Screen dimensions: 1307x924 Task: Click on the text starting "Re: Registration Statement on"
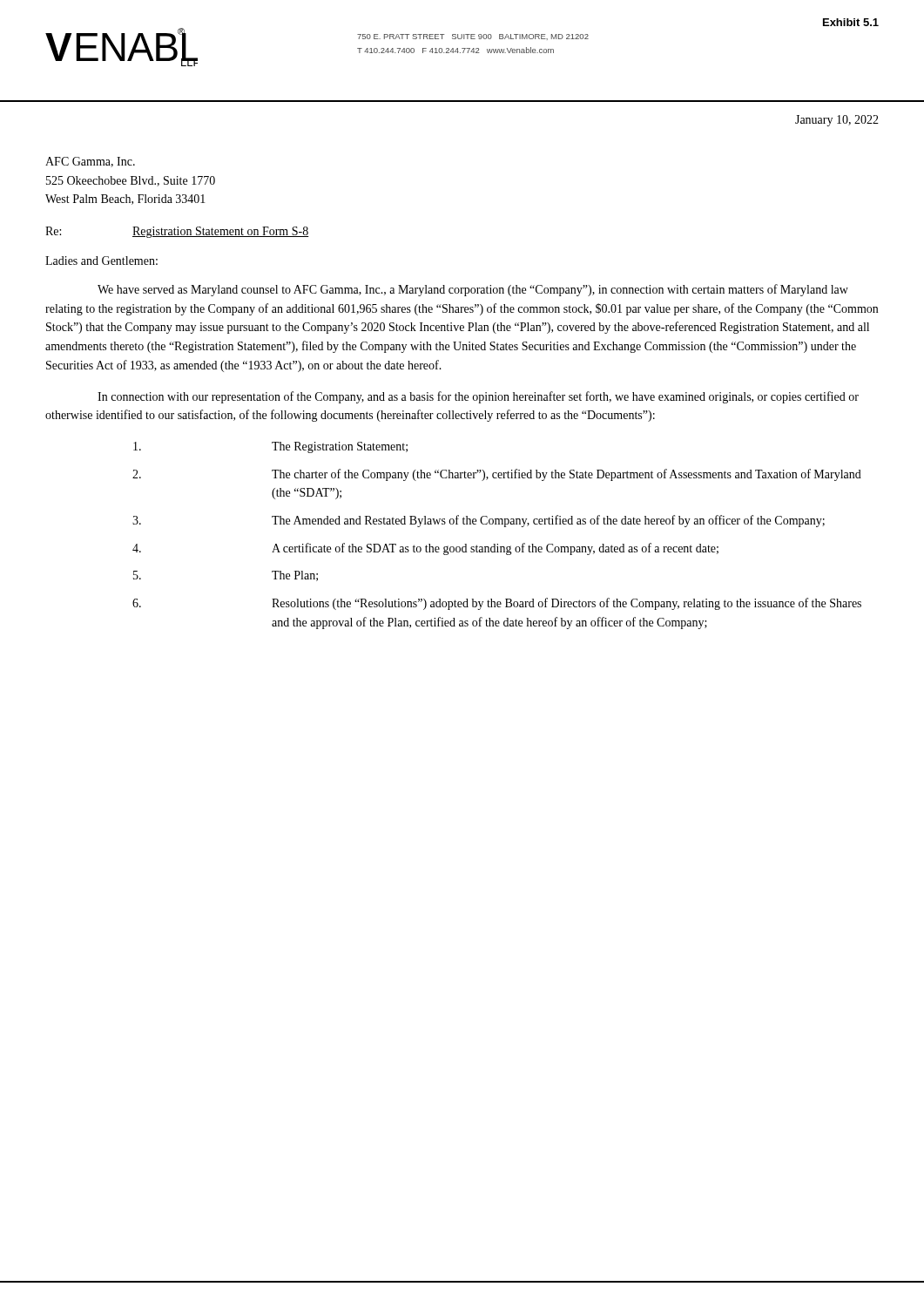177,232
